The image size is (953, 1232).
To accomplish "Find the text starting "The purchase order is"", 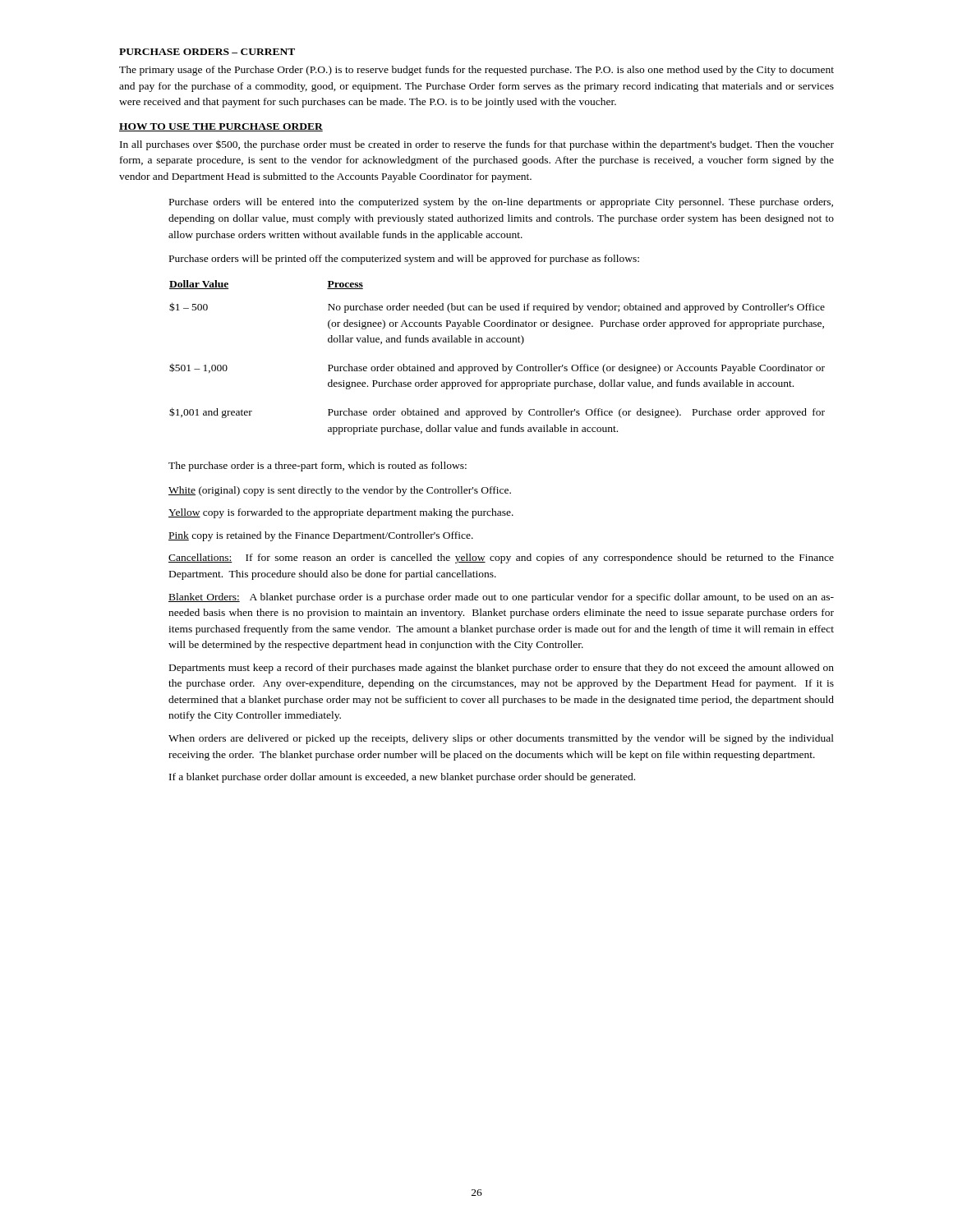I will (318, 465).
